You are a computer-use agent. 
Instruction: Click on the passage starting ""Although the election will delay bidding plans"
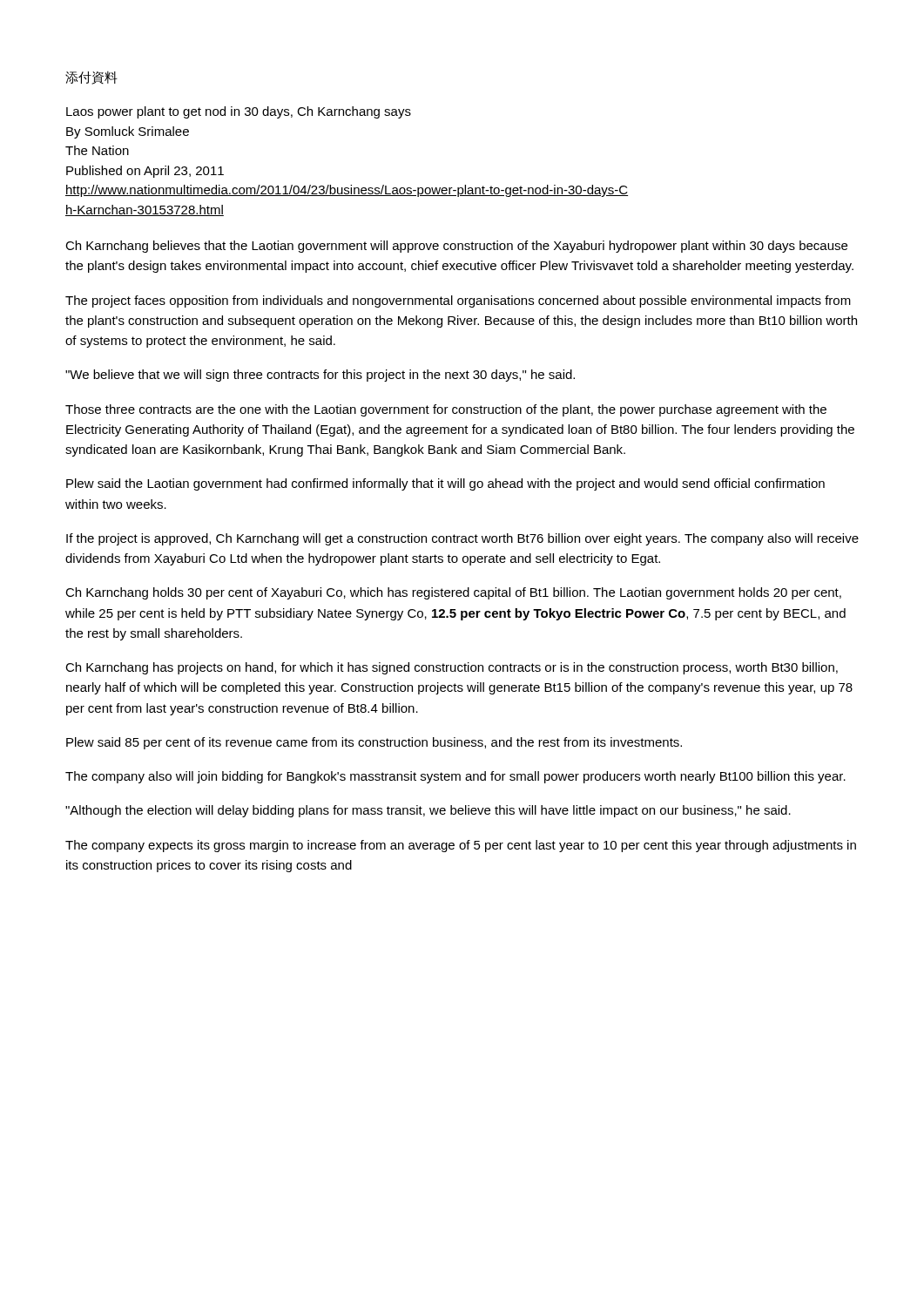coord(428,810)
